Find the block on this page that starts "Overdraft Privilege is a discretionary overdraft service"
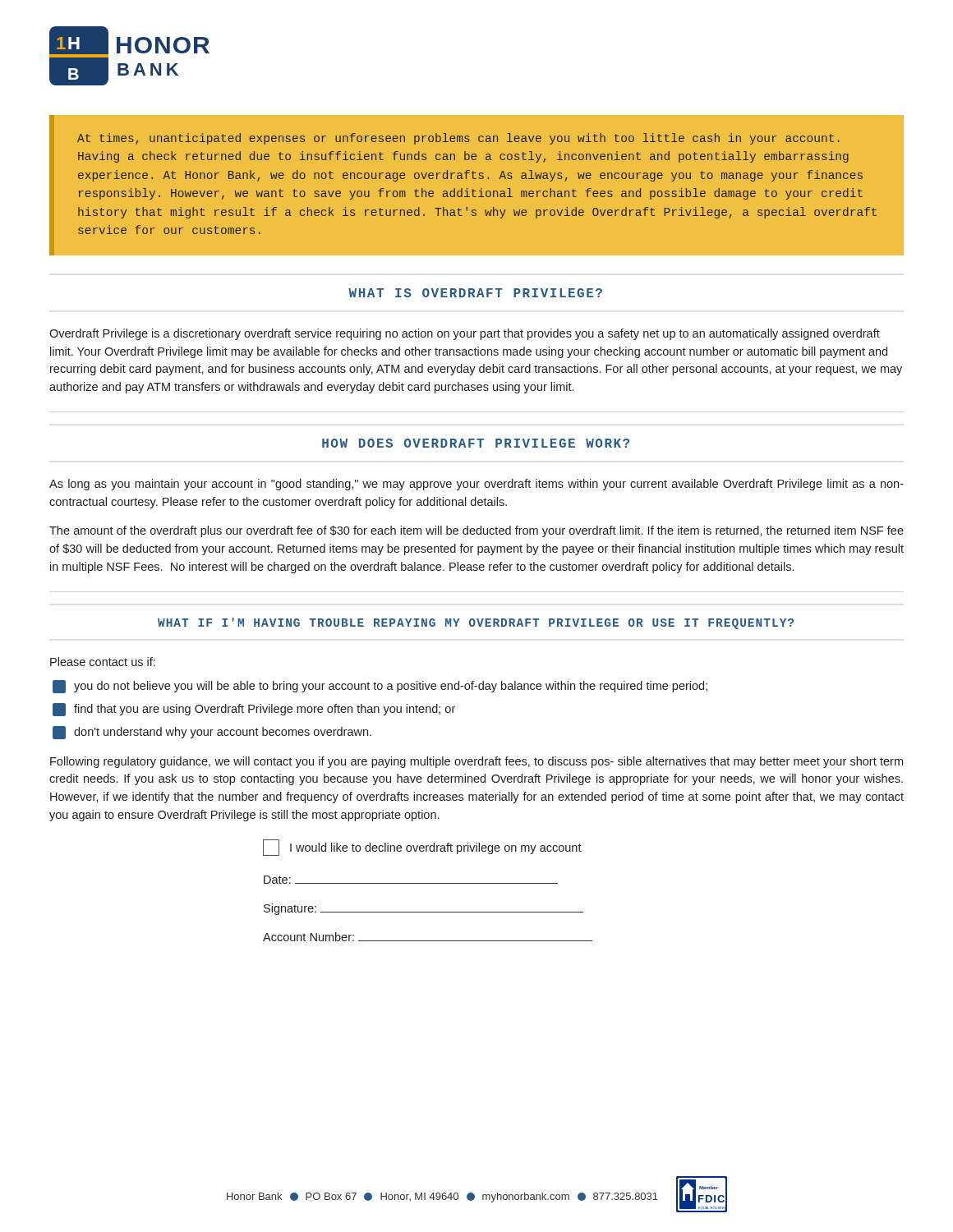 476,360
